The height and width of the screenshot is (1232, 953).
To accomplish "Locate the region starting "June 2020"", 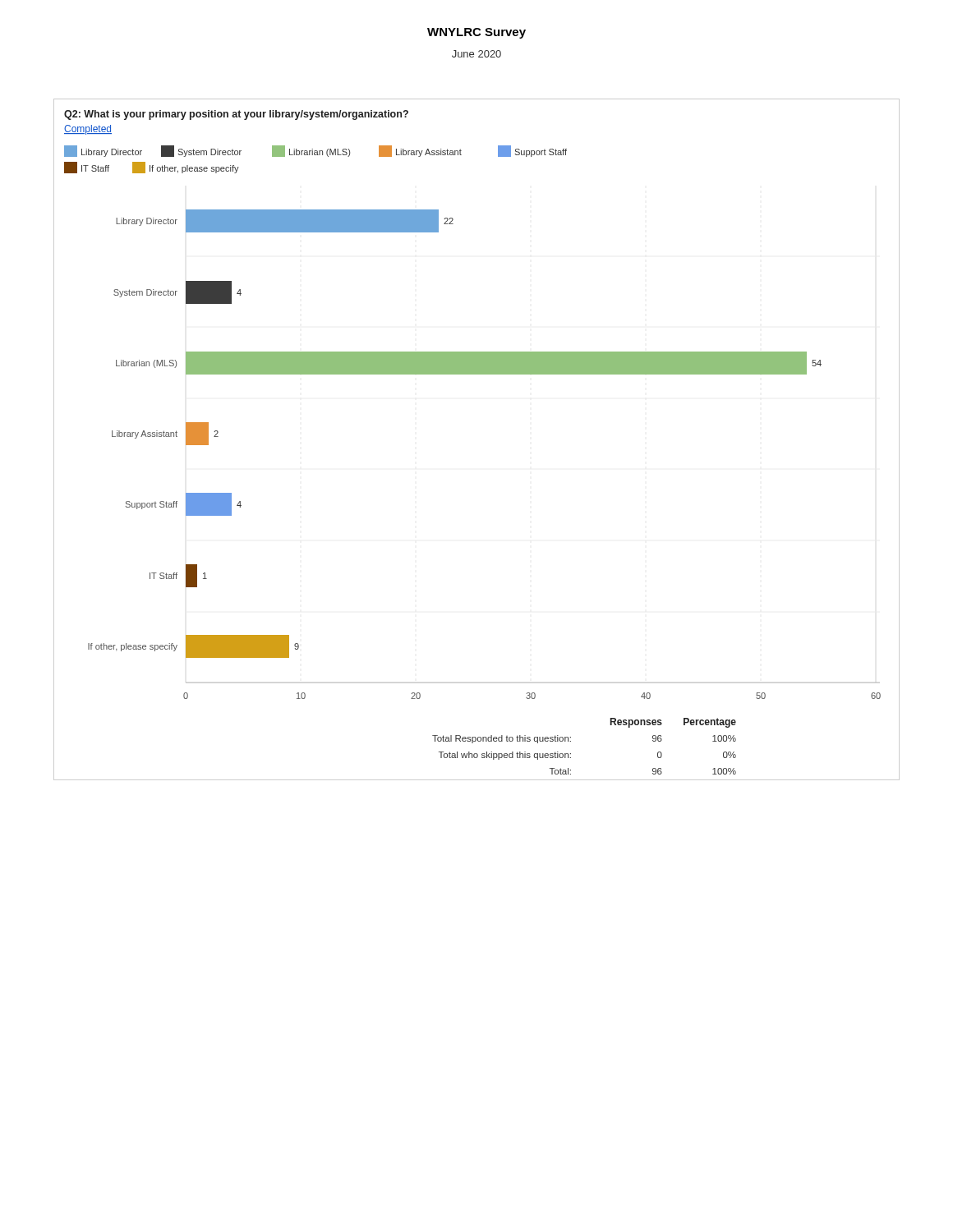I will click(476, 54).
